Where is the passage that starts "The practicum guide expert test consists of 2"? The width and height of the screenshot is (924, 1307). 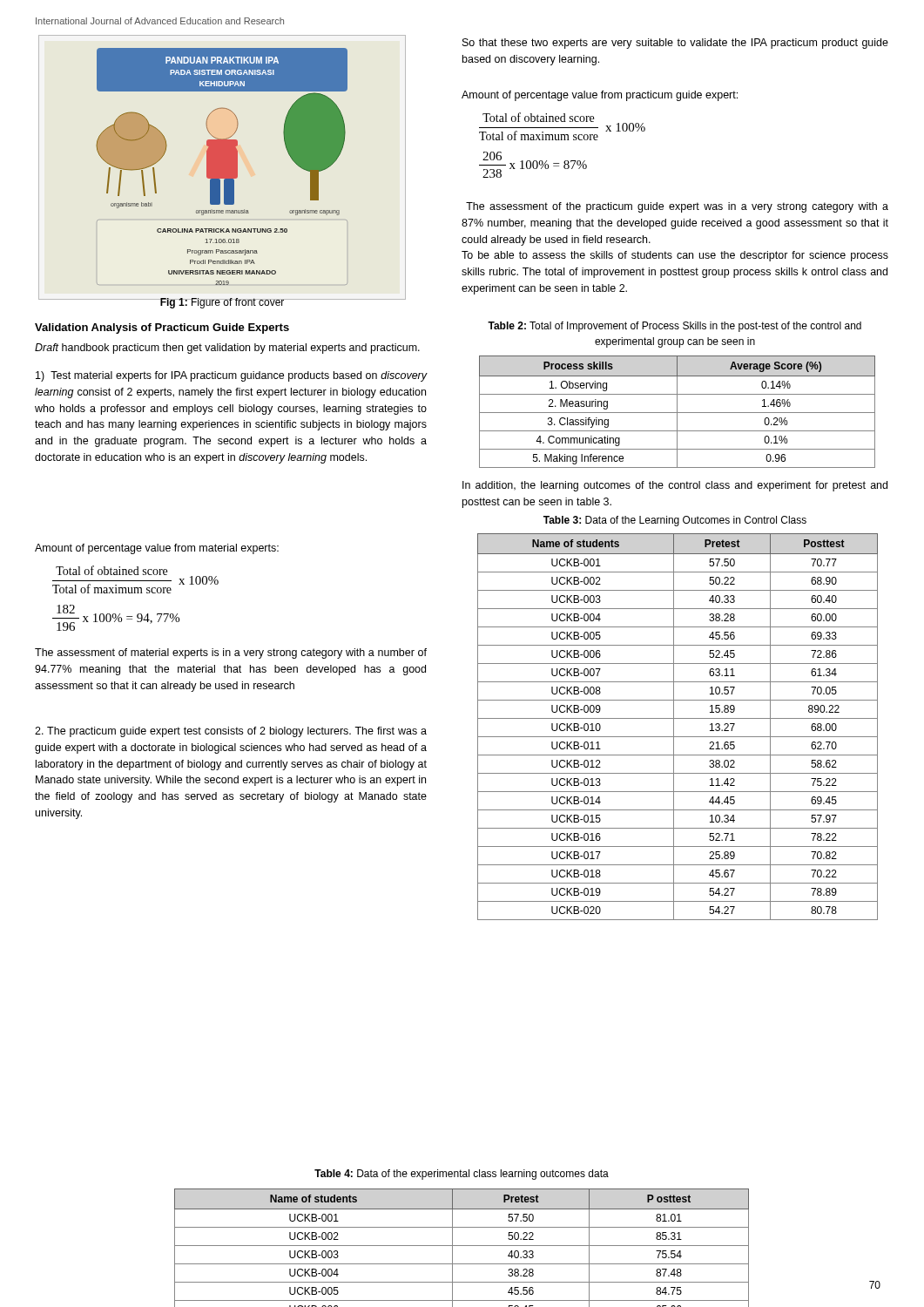tap(231, 772)
